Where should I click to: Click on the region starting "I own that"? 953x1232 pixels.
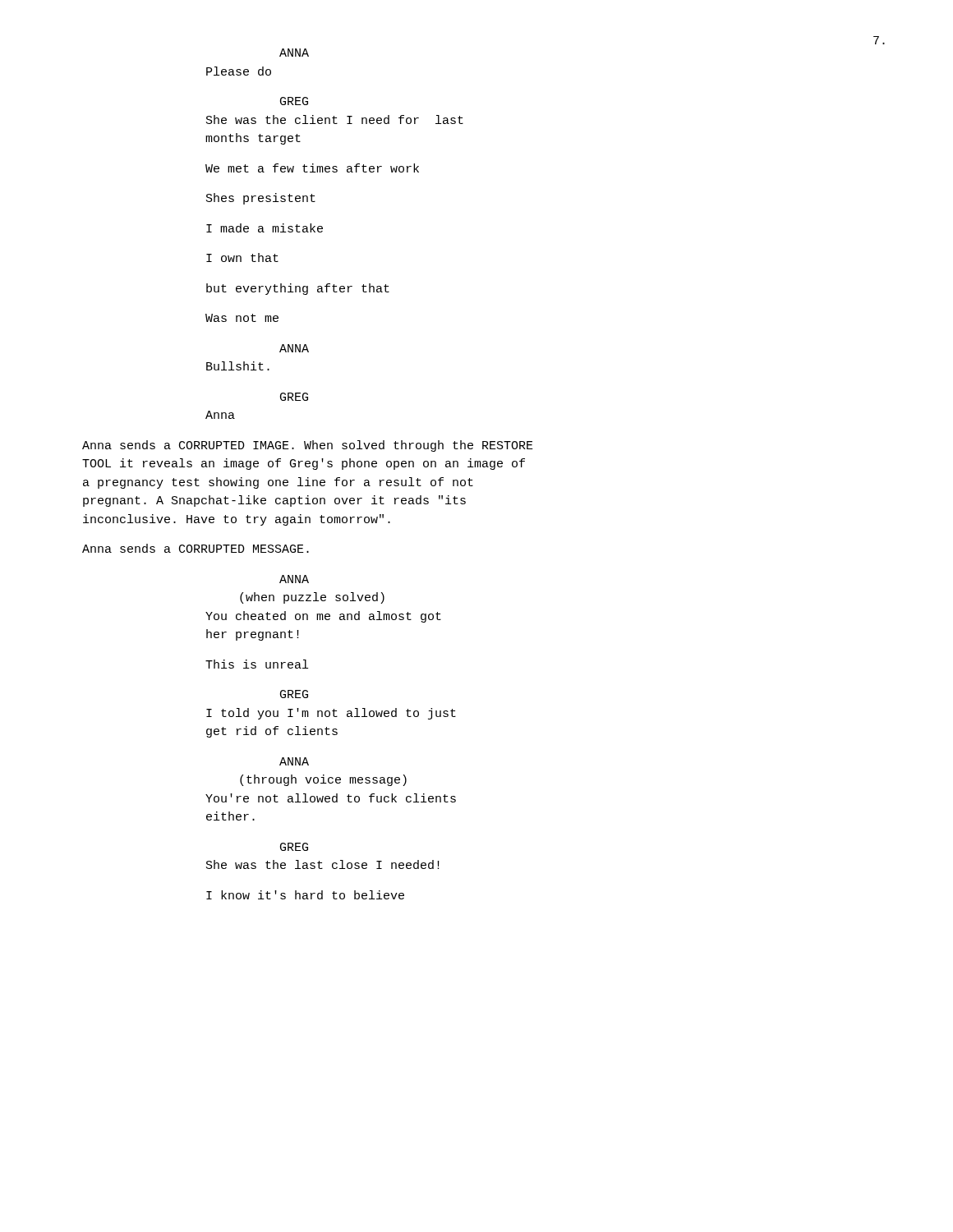pyautogui.click(x=242, y=257)
